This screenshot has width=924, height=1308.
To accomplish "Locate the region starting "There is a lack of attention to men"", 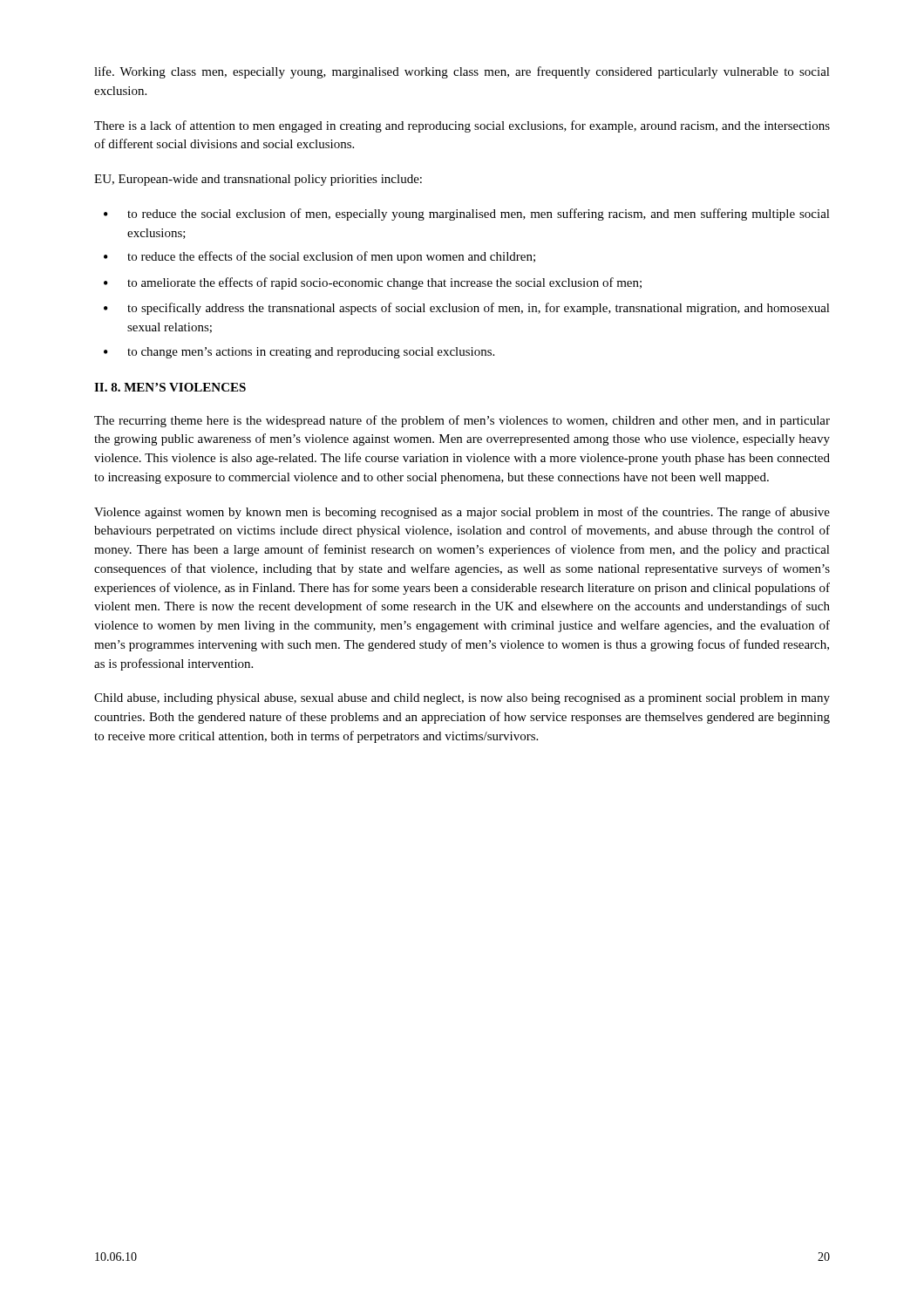I will [462, 135].
